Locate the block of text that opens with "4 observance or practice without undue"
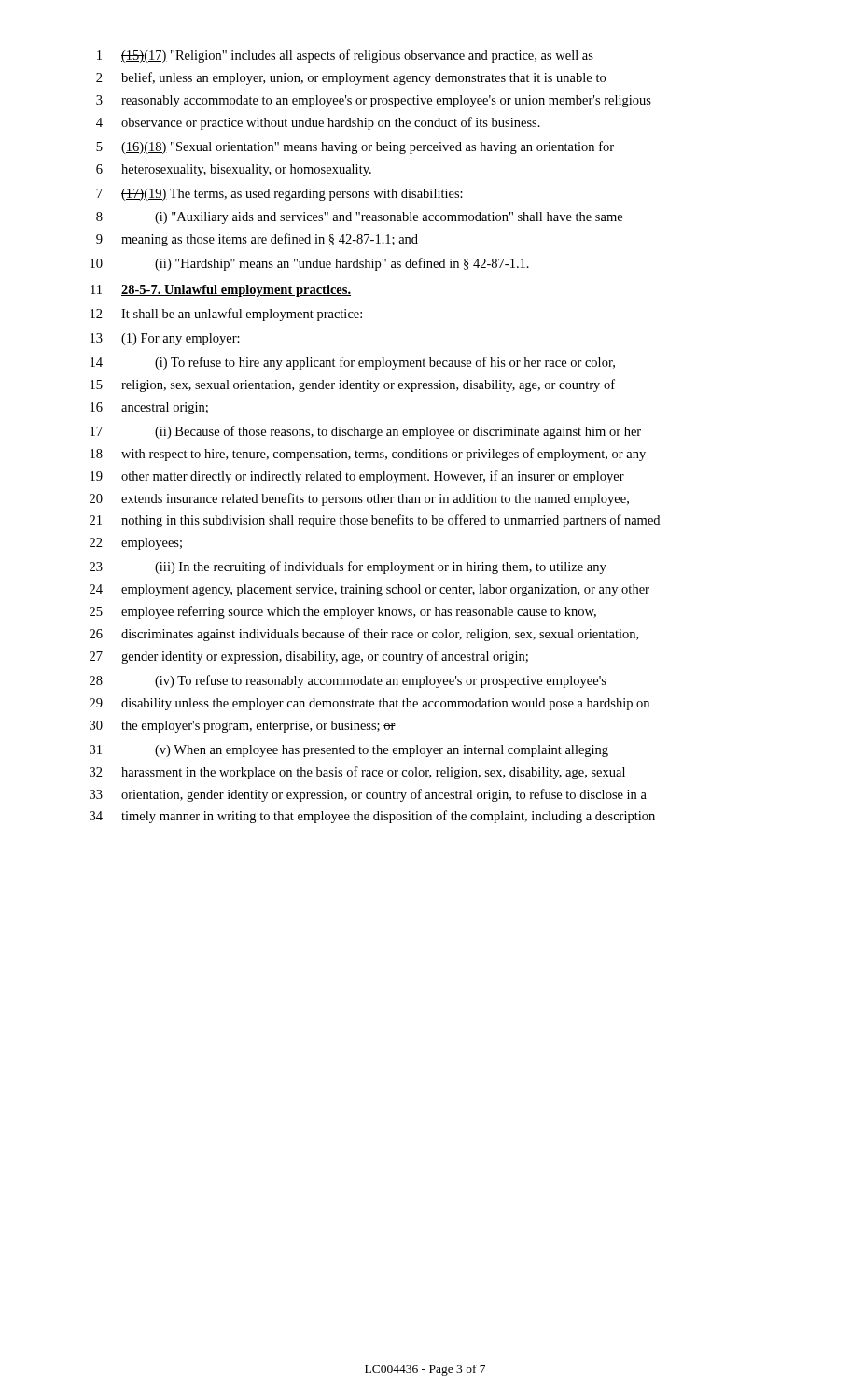This screenshot has height=1400, width=850. (425, 123)
